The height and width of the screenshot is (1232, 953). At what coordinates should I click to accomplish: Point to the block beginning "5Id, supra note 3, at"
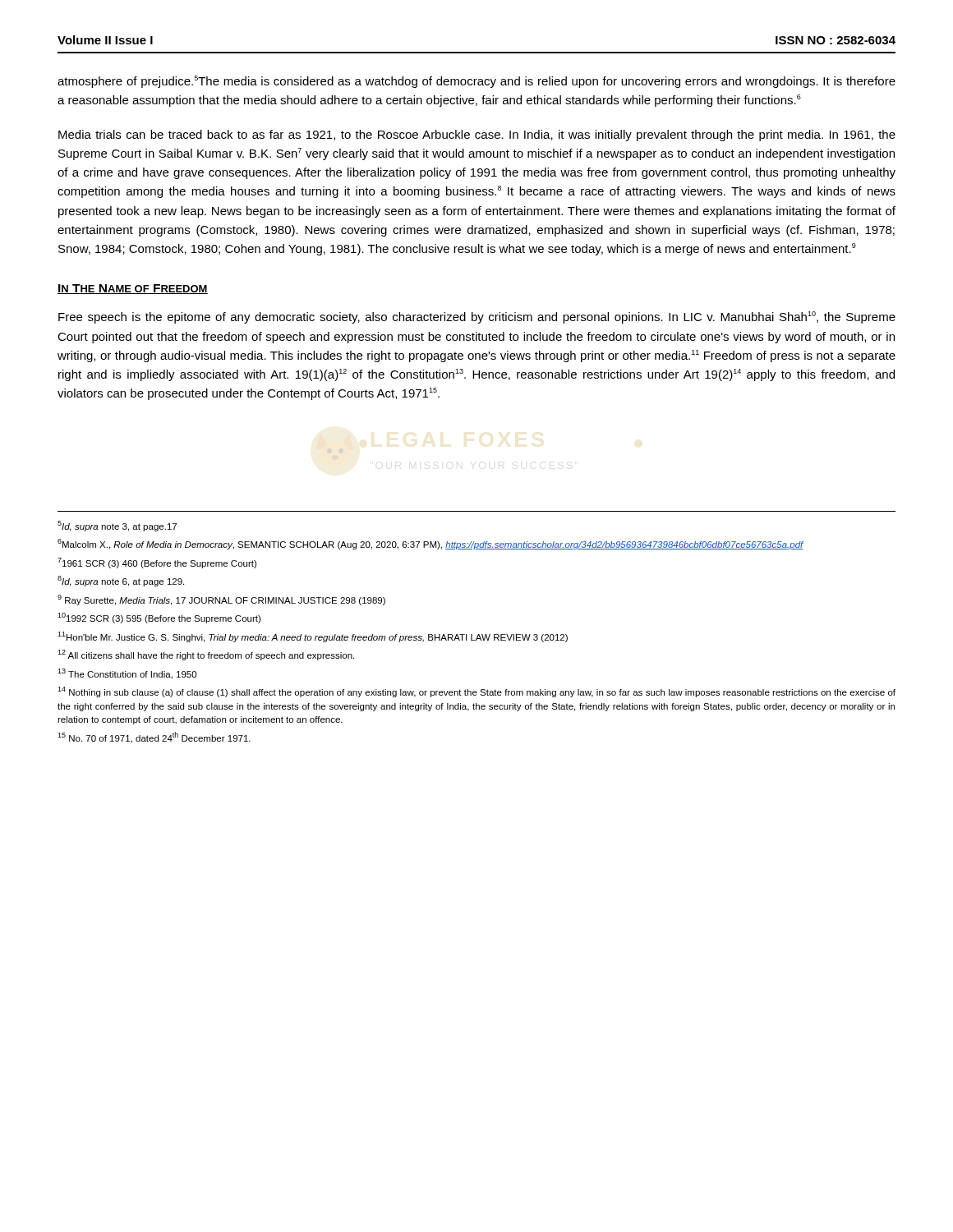point(117,525)
